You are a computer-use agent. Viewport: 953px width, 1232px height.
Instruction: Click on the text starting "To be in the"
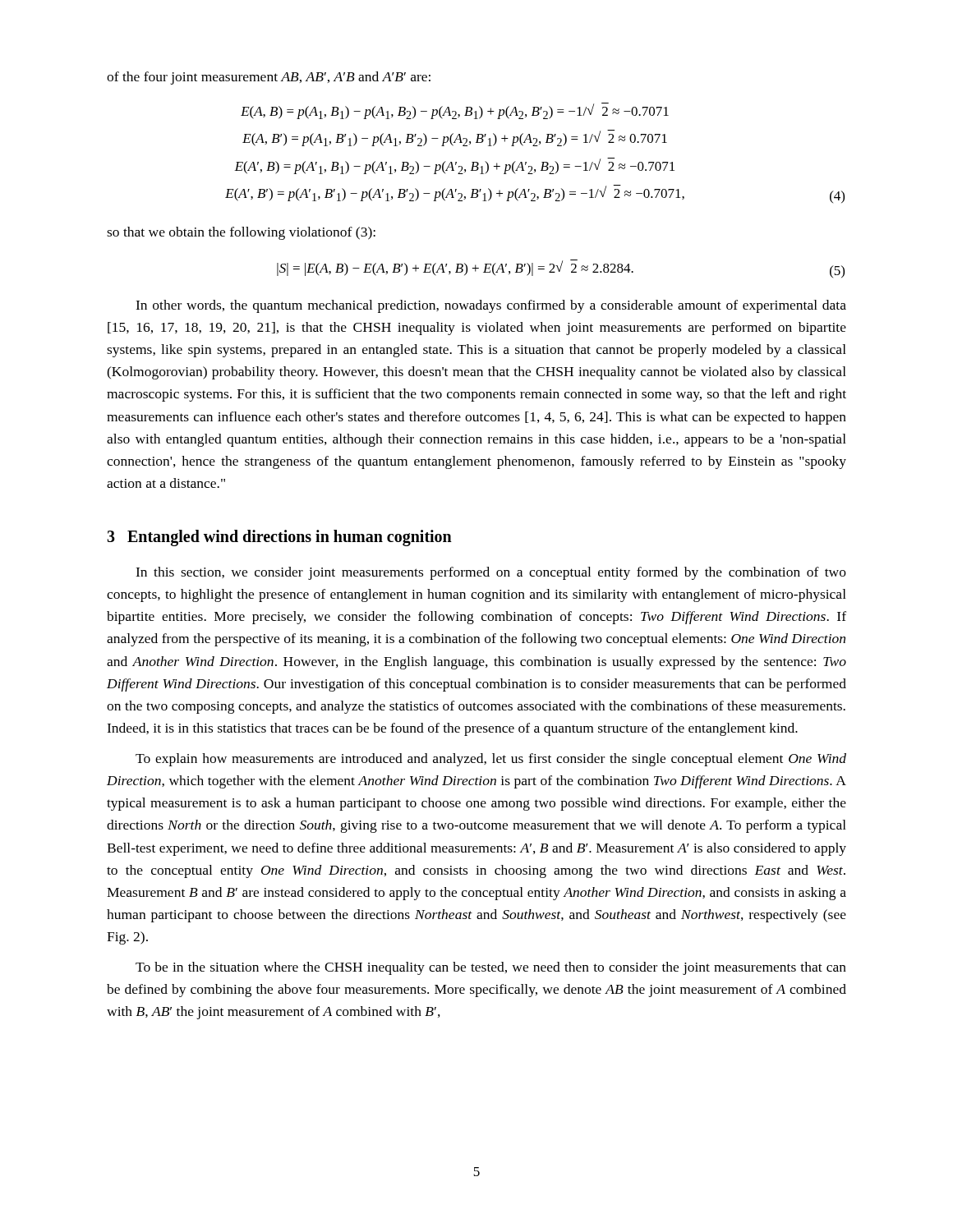(476, 989)
